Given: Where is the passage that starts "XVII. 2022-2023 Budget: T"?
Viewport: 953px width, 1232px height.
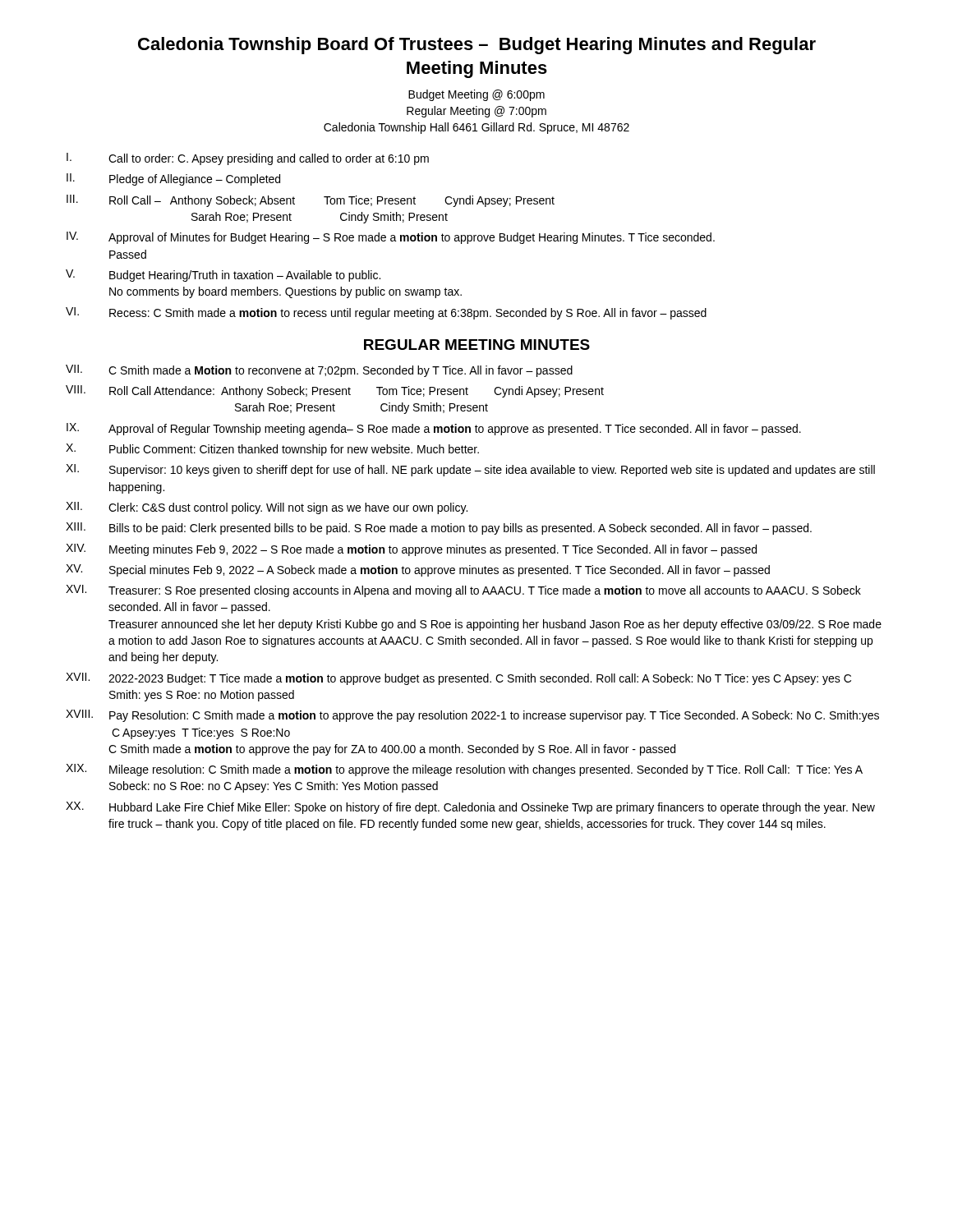Looking at the screenshot, I should pos(476,687).
